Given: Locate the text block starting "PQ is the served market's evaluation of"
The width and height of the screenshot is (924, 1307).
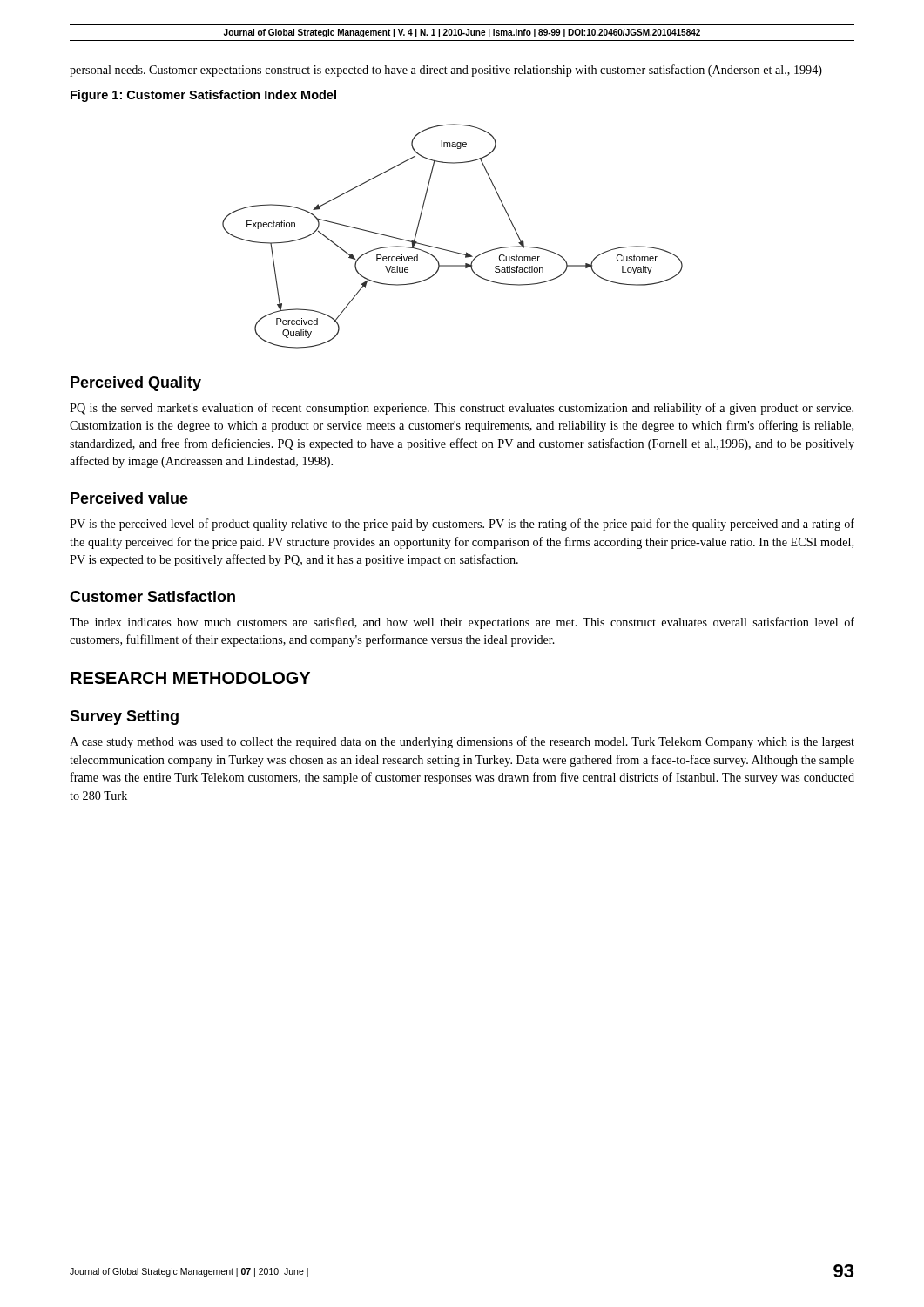Looking at the screenshot, I should pyautogui.click(x=462, y=434).
